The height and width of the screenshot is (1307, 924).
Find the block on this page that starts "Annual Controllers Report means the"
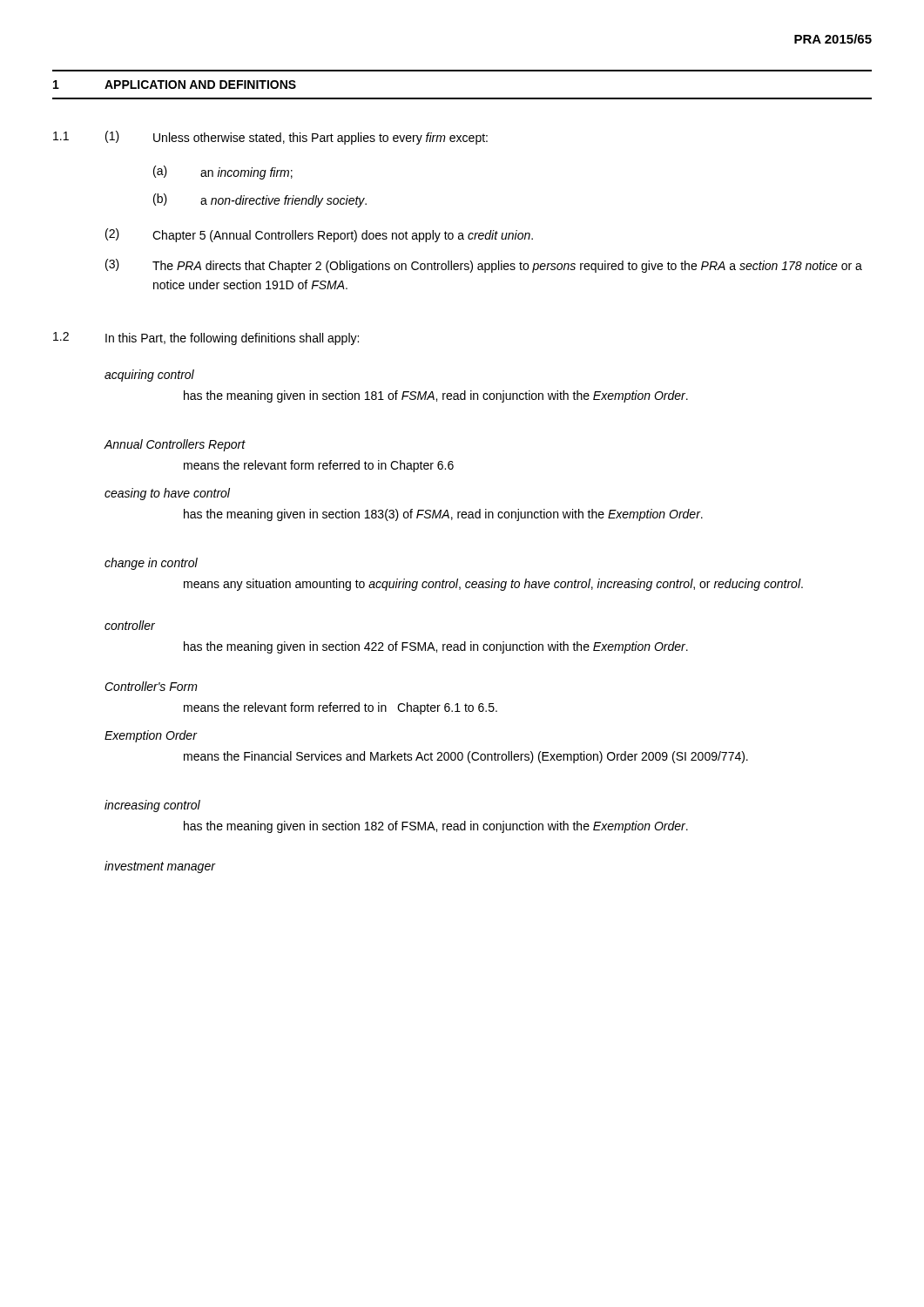pos(462,456)
